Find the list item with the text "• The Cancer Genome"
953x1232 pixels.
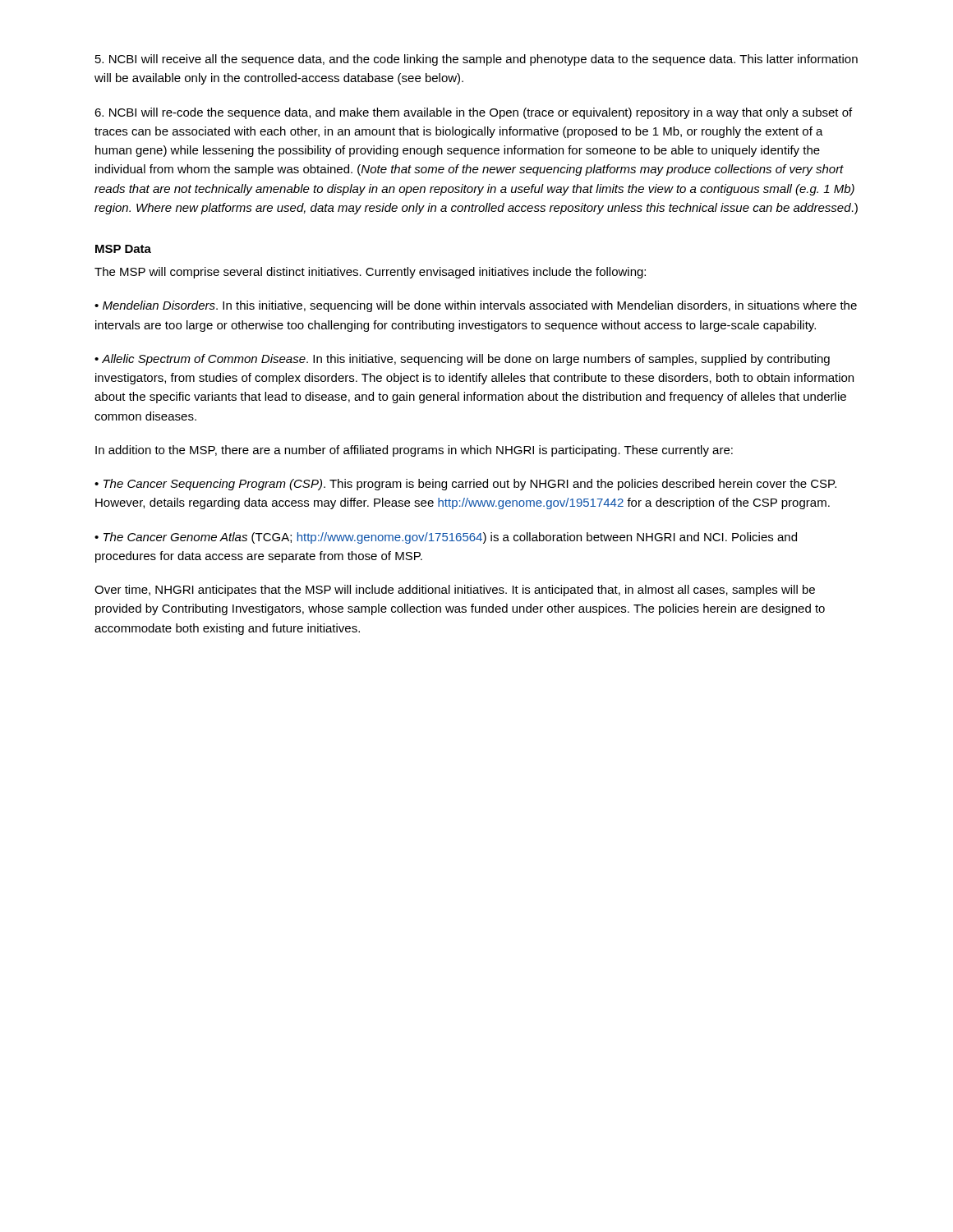446,546
